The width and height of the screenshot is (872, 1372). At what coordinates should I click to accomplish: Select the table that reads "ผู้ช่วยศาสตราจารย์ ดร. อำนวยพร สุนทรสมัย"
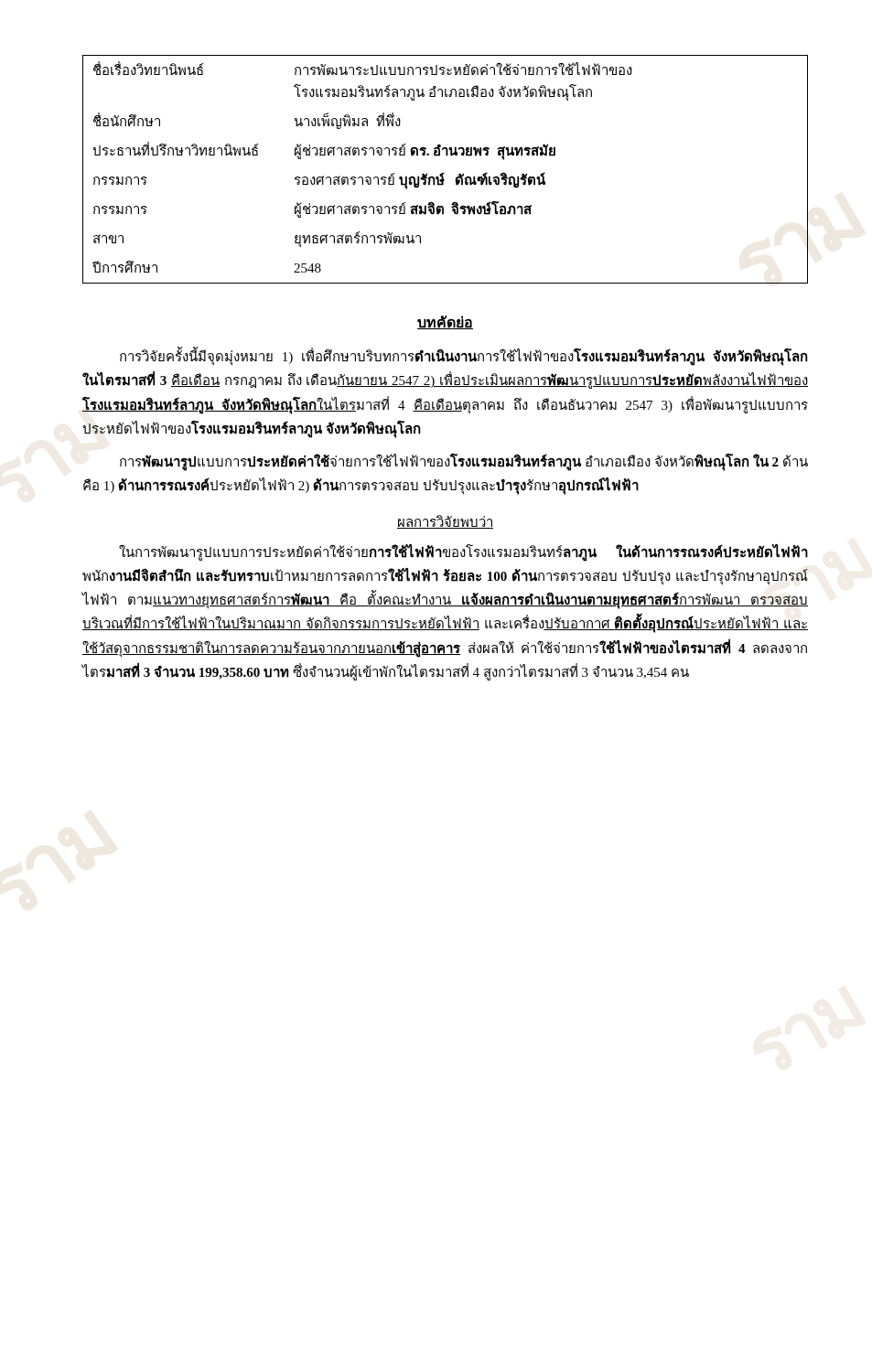[445, 169]
